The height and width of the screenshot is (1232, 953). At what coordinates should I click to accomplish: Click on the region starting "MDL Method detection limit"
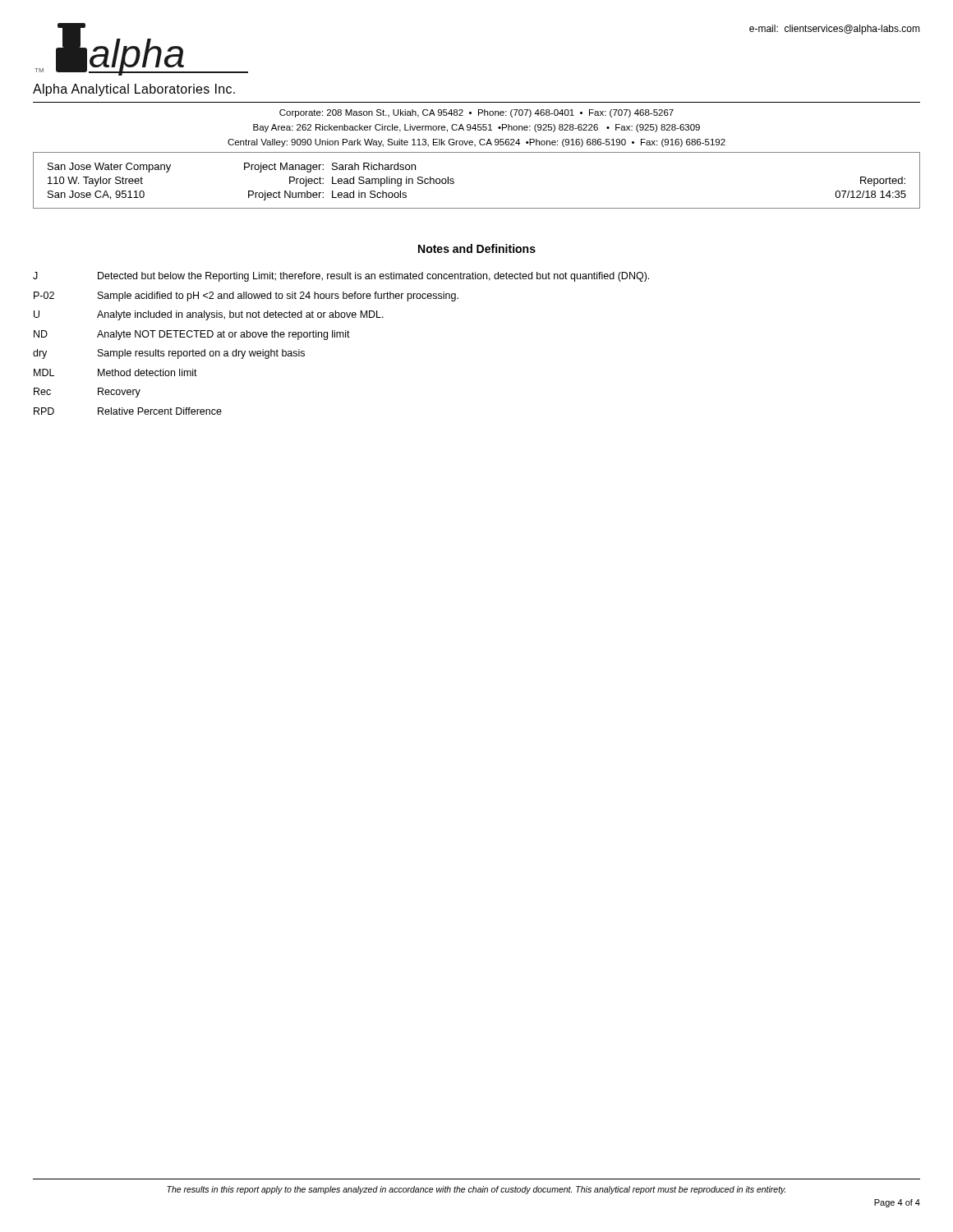[x=115, y=372]
